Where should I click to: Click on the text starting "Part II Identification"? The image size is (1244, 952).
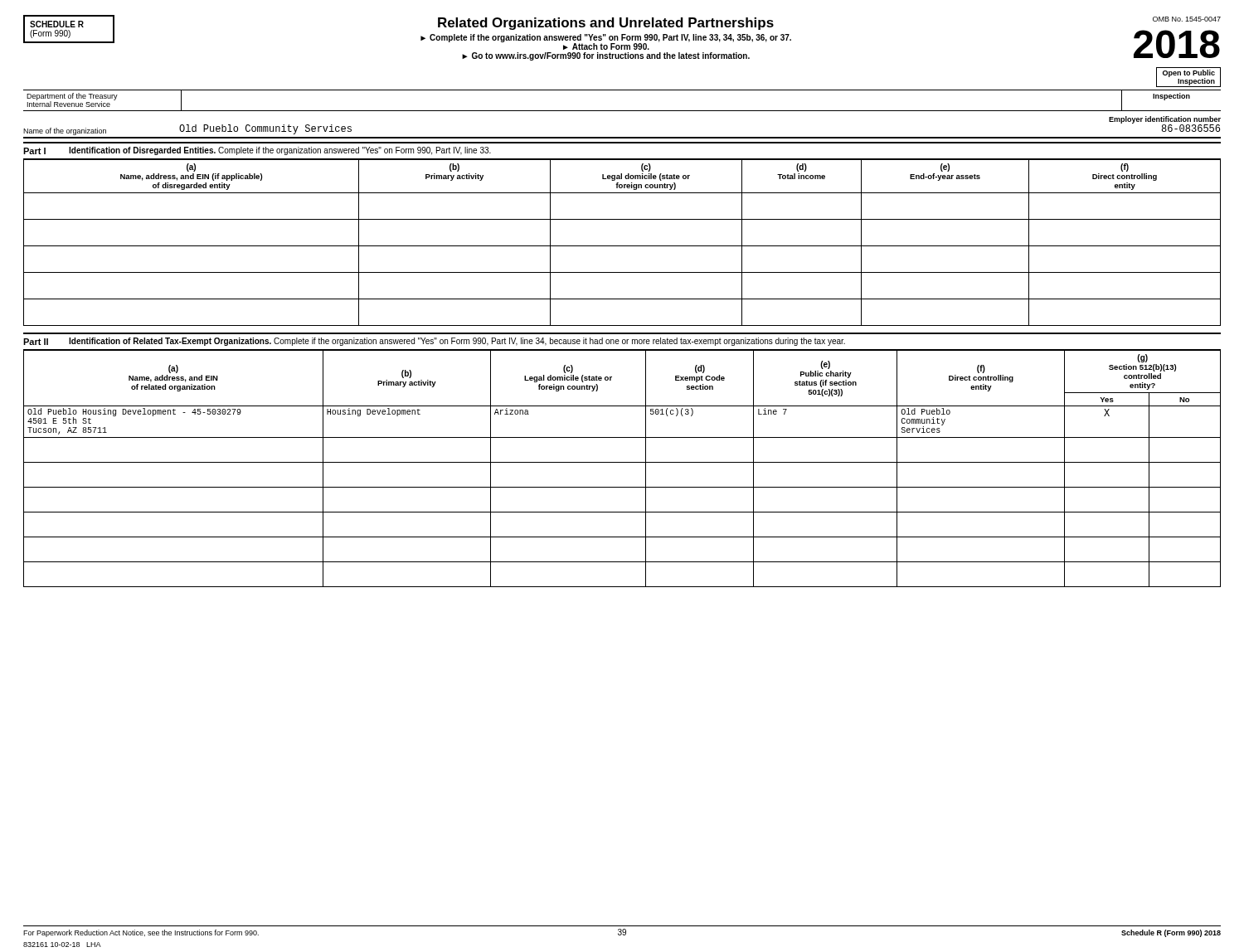click(434, 341)
